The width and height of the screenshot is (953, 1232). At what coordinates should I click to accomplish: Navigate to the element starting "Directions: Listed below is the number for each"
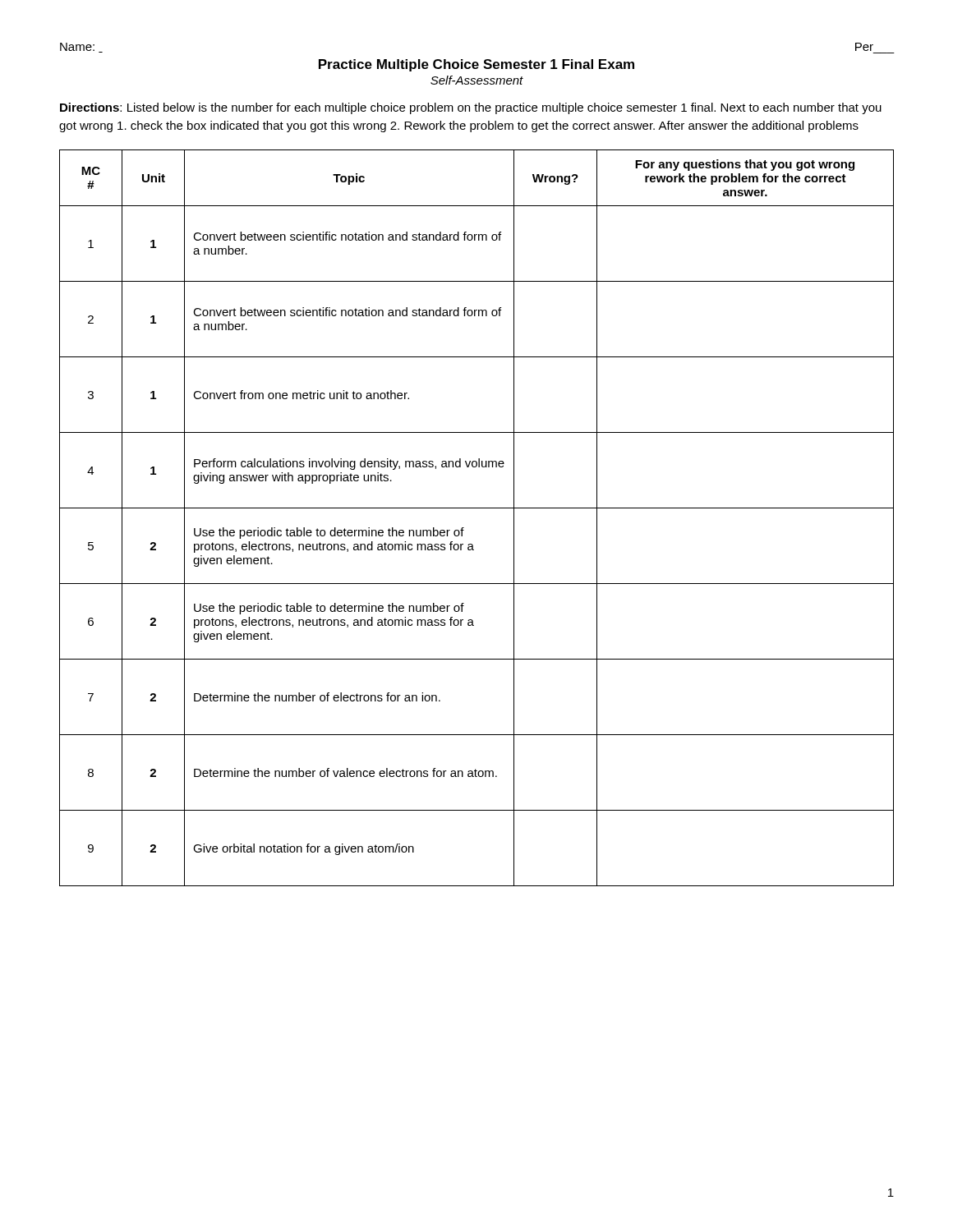[x=470, y=116]
